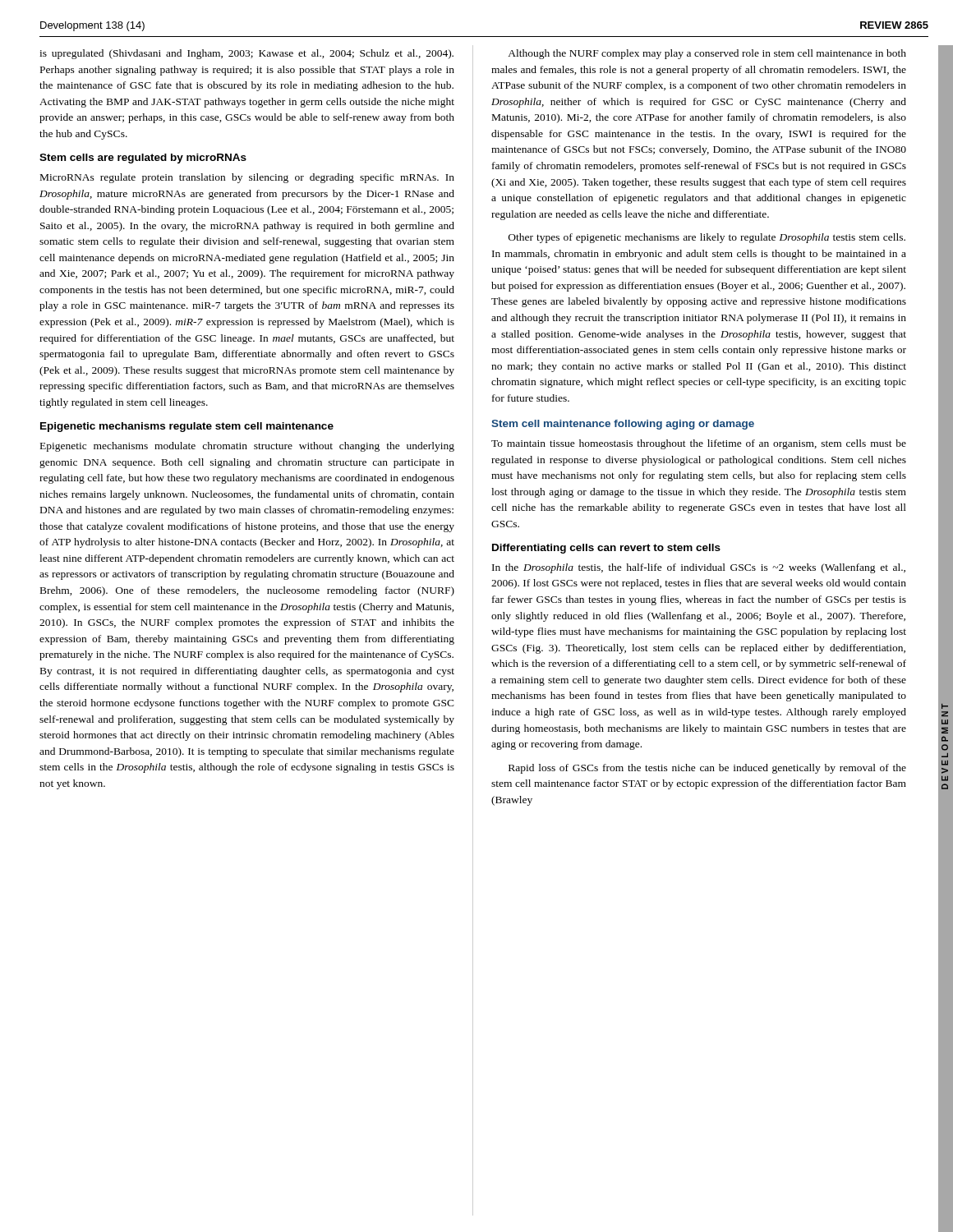953x1232 pixels.
Task: Locate the section header with the text "Stem cells are"
Action: coord(143,158)
